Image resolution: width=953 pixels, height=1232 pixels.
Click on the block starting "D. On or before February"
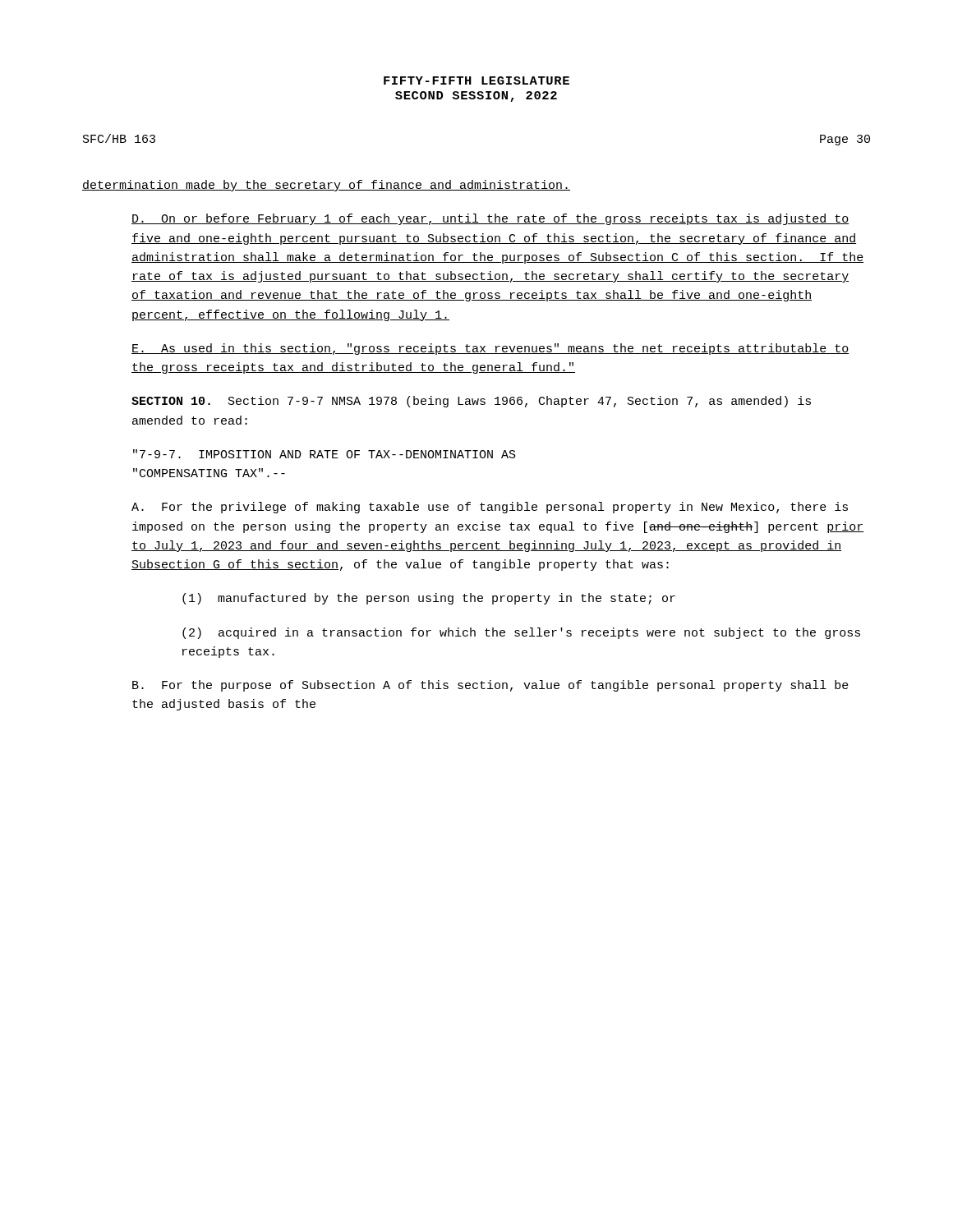pyautogui.click(x=498, y=268)
